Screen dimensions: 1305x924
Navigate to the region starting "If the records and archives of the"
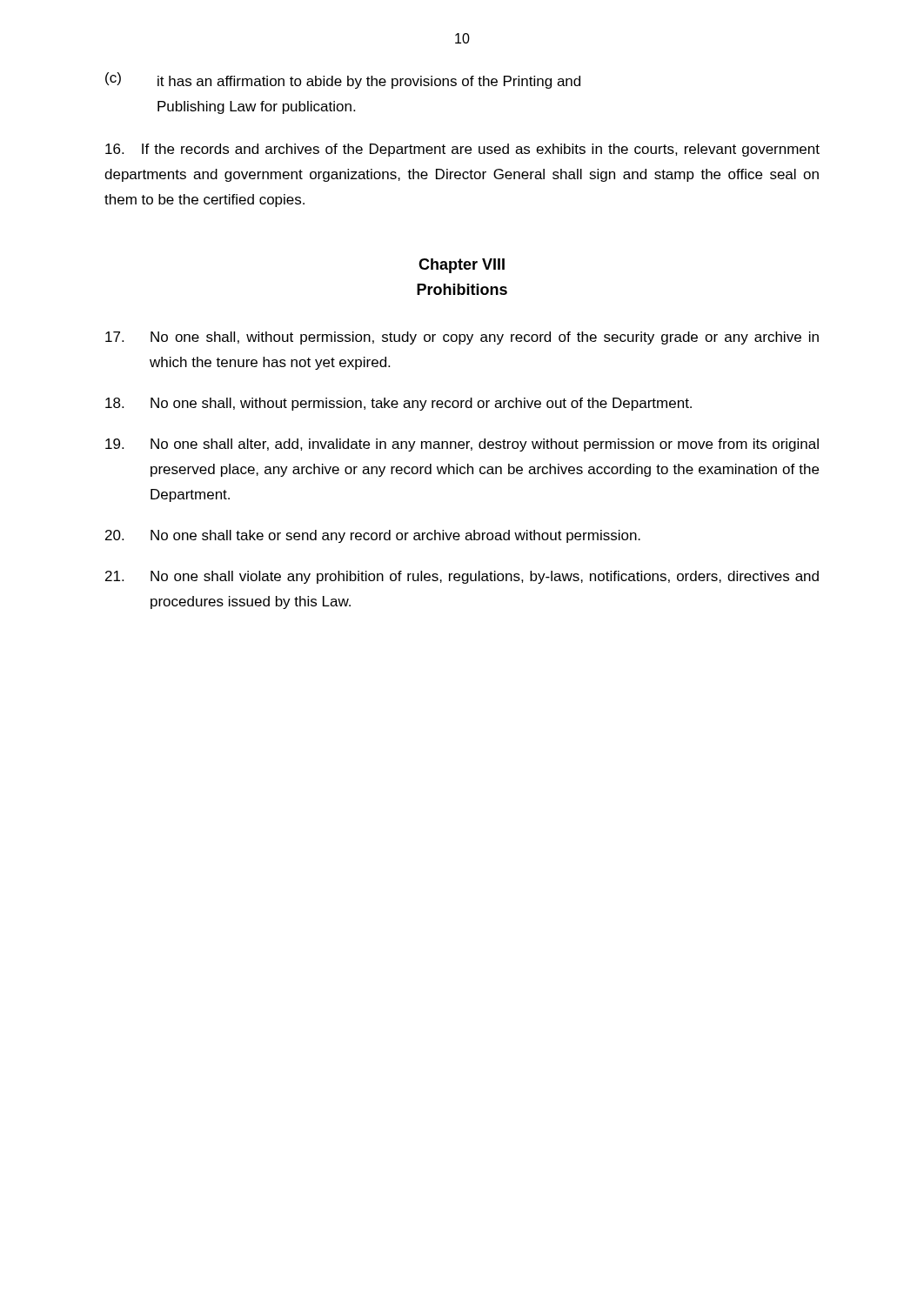[x=462, y=174]
